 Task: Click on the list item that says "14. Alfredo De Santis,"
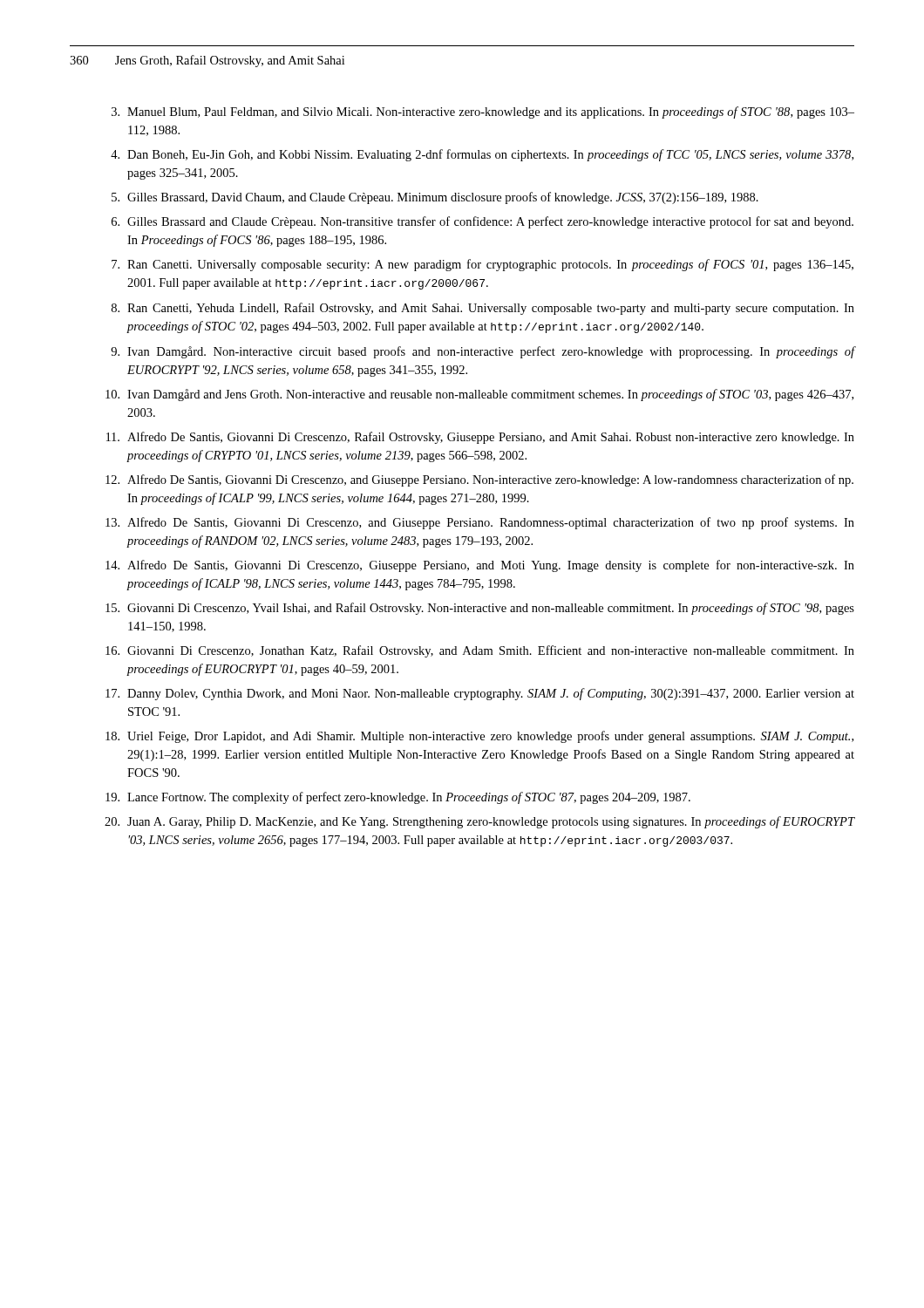(x=474, y=575)
